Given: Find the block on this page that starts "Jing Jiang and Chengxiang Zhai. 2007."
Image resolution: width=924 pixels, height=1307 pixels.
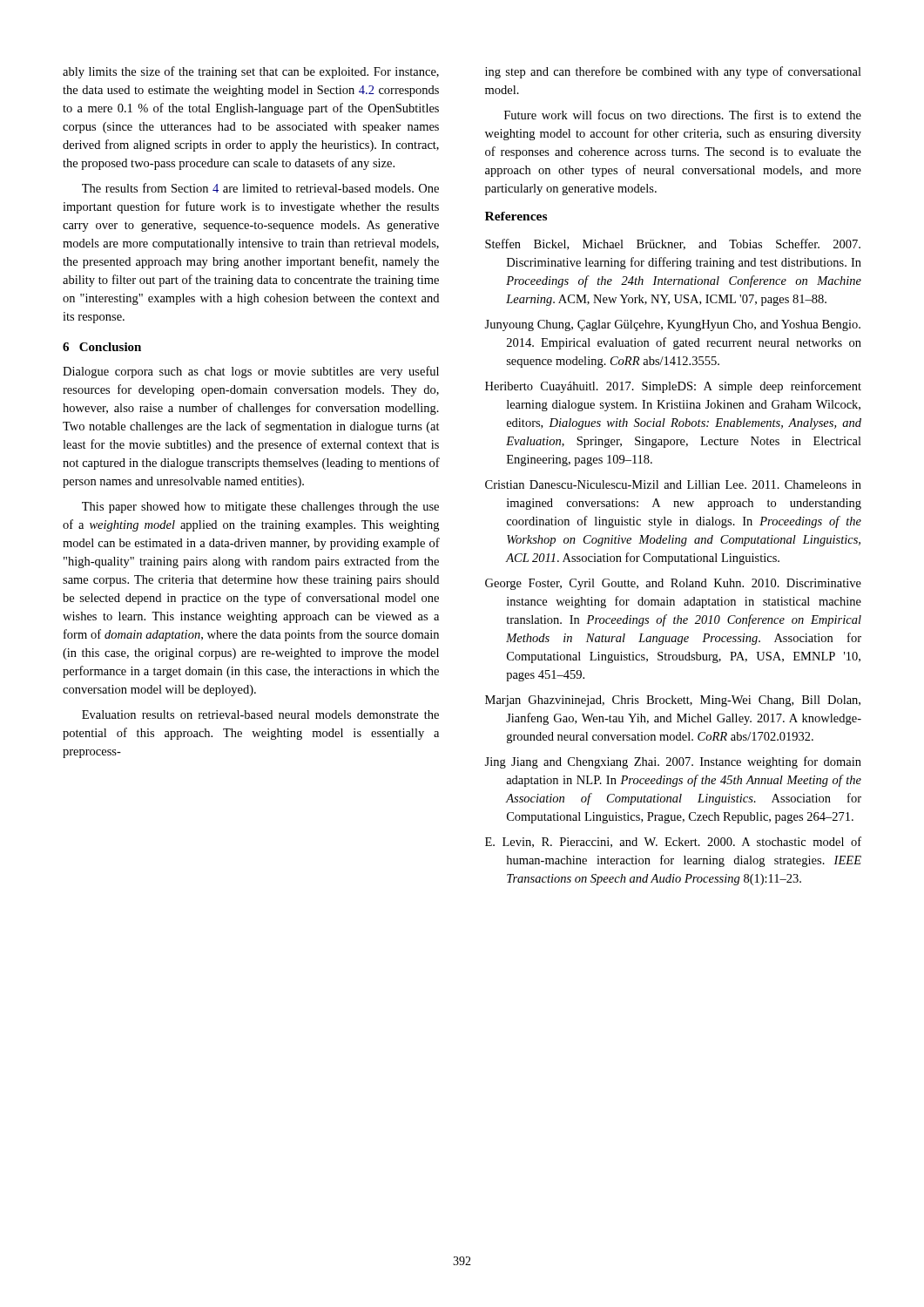Looking at the screenshot, I should click(x=673, y=789).
